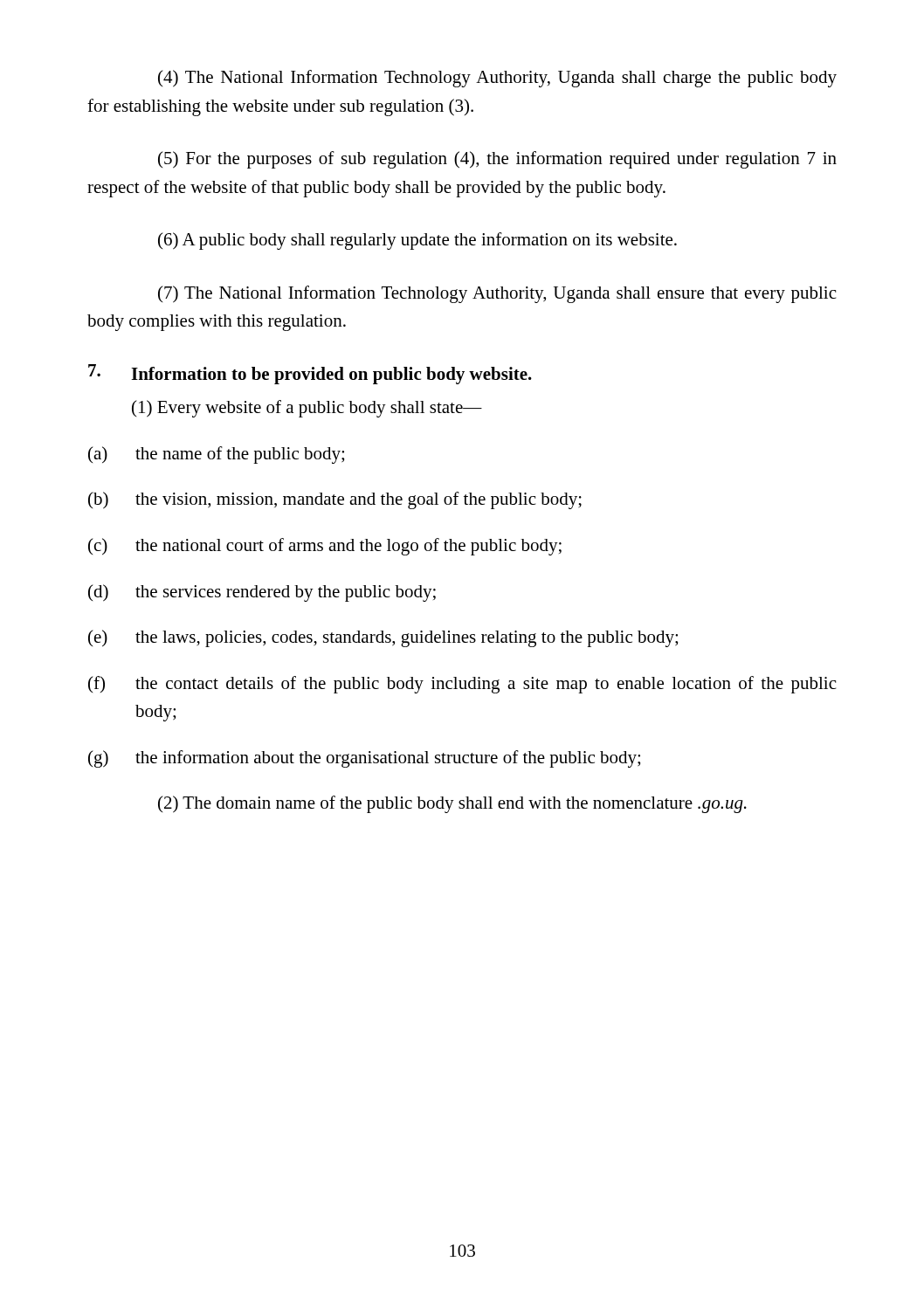Point to the passage starting "(2) The domain name"

[x=452, y=803]
